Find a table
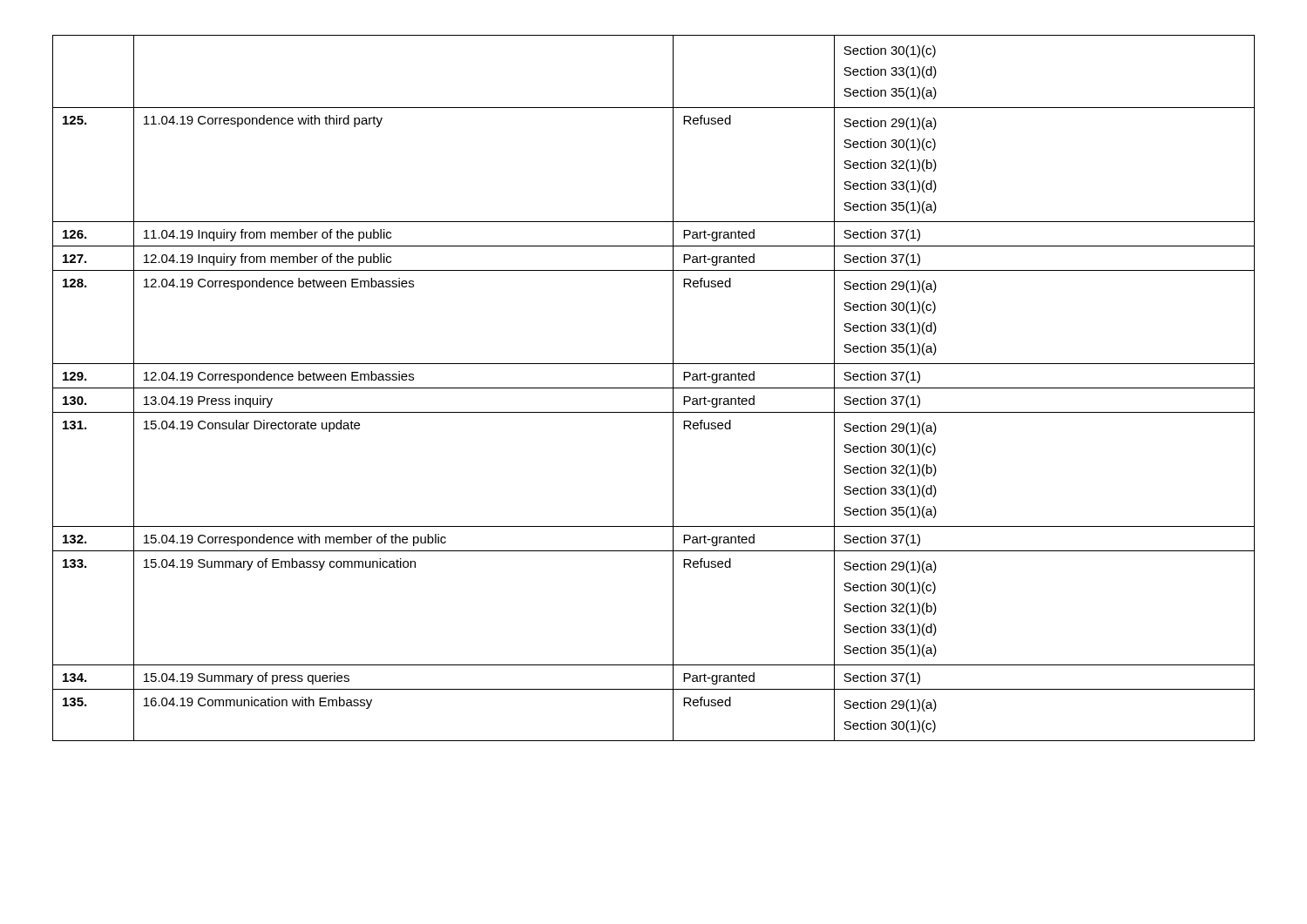This screenshot has height=924, width=1307. click(654, 388)
